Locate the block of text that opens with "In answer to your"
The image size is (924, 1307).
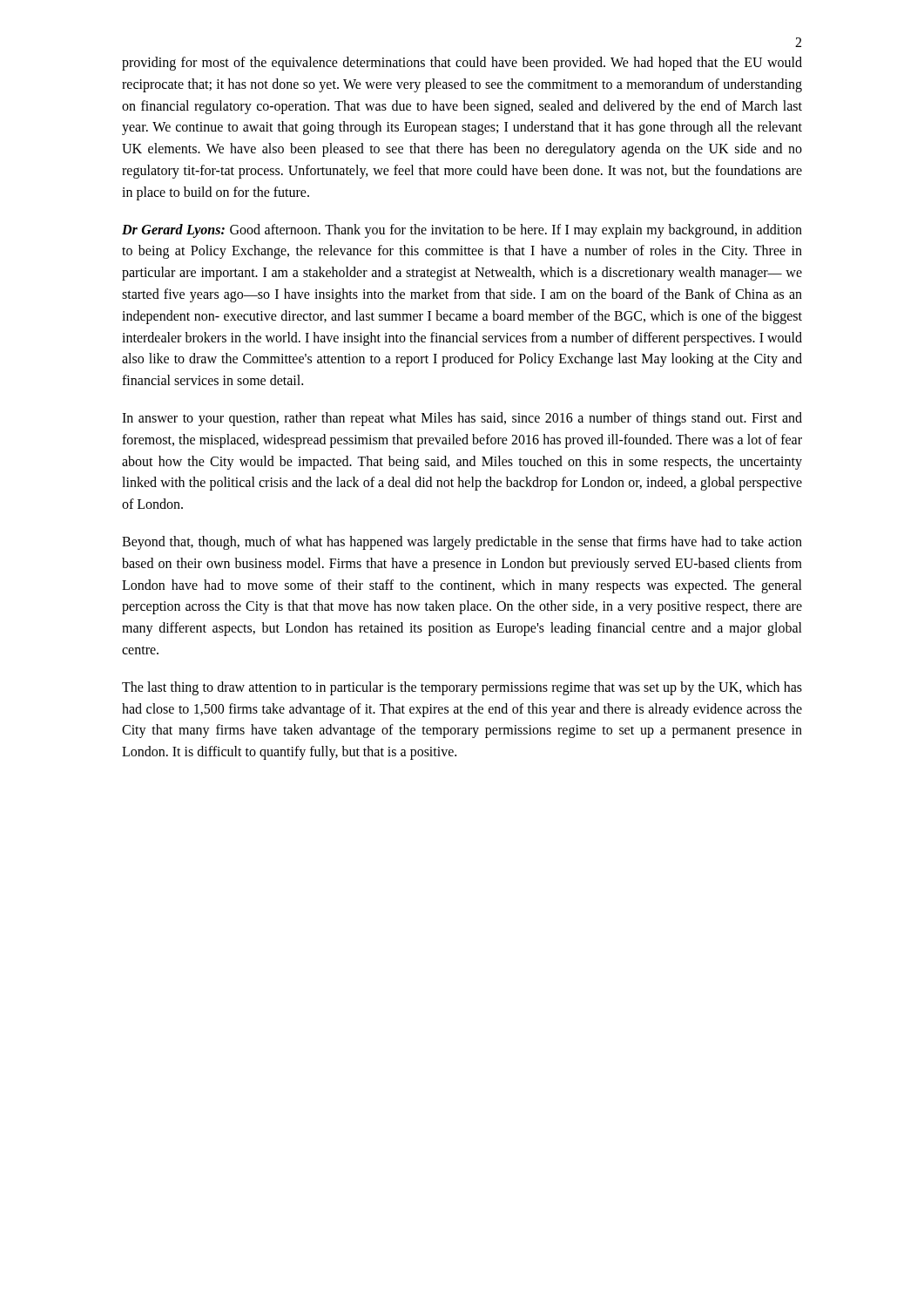click(x=462, y=461)
